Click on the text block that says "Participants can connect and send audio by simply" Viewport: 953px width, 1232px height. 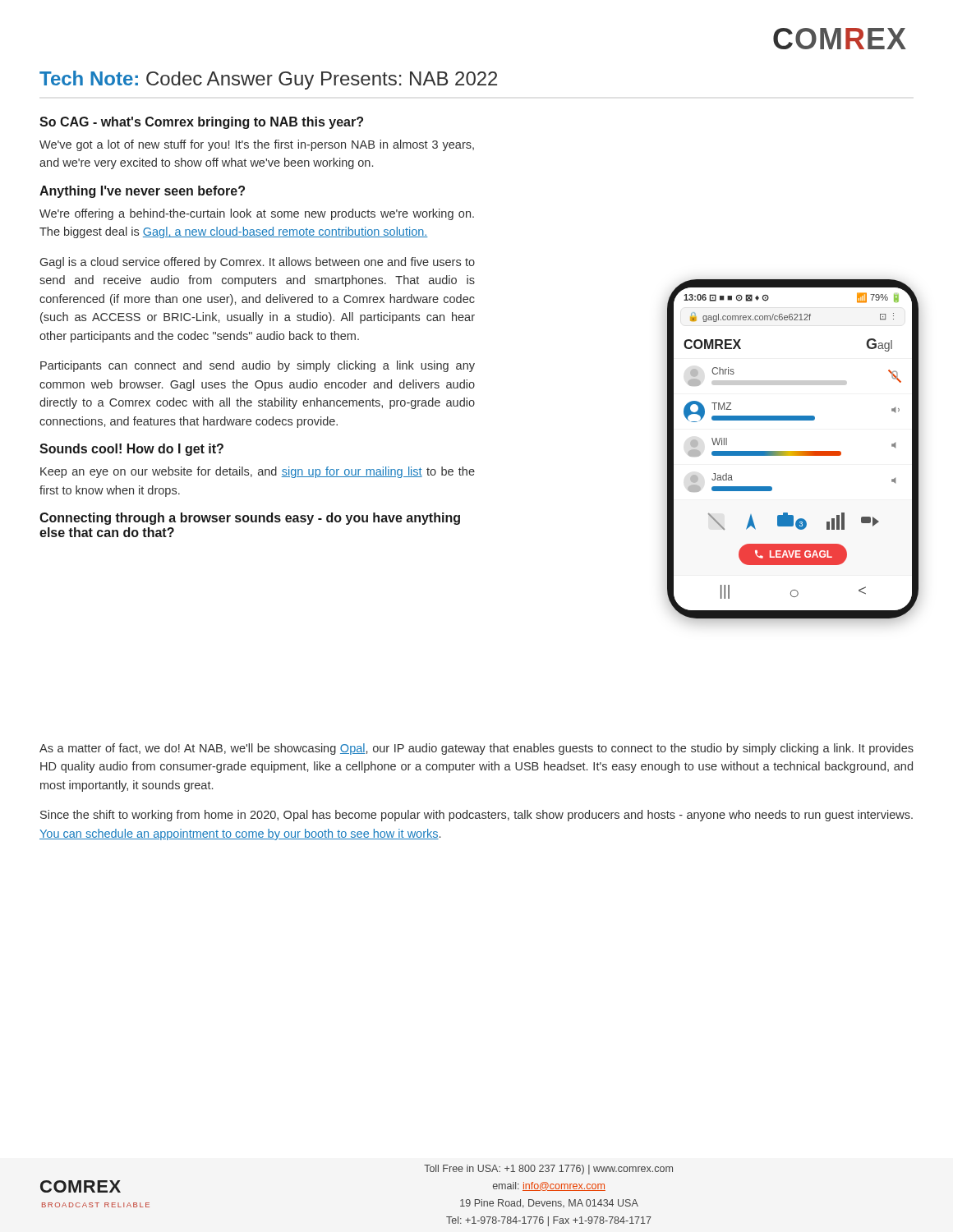pyautogui.click(x=257, y=393)
